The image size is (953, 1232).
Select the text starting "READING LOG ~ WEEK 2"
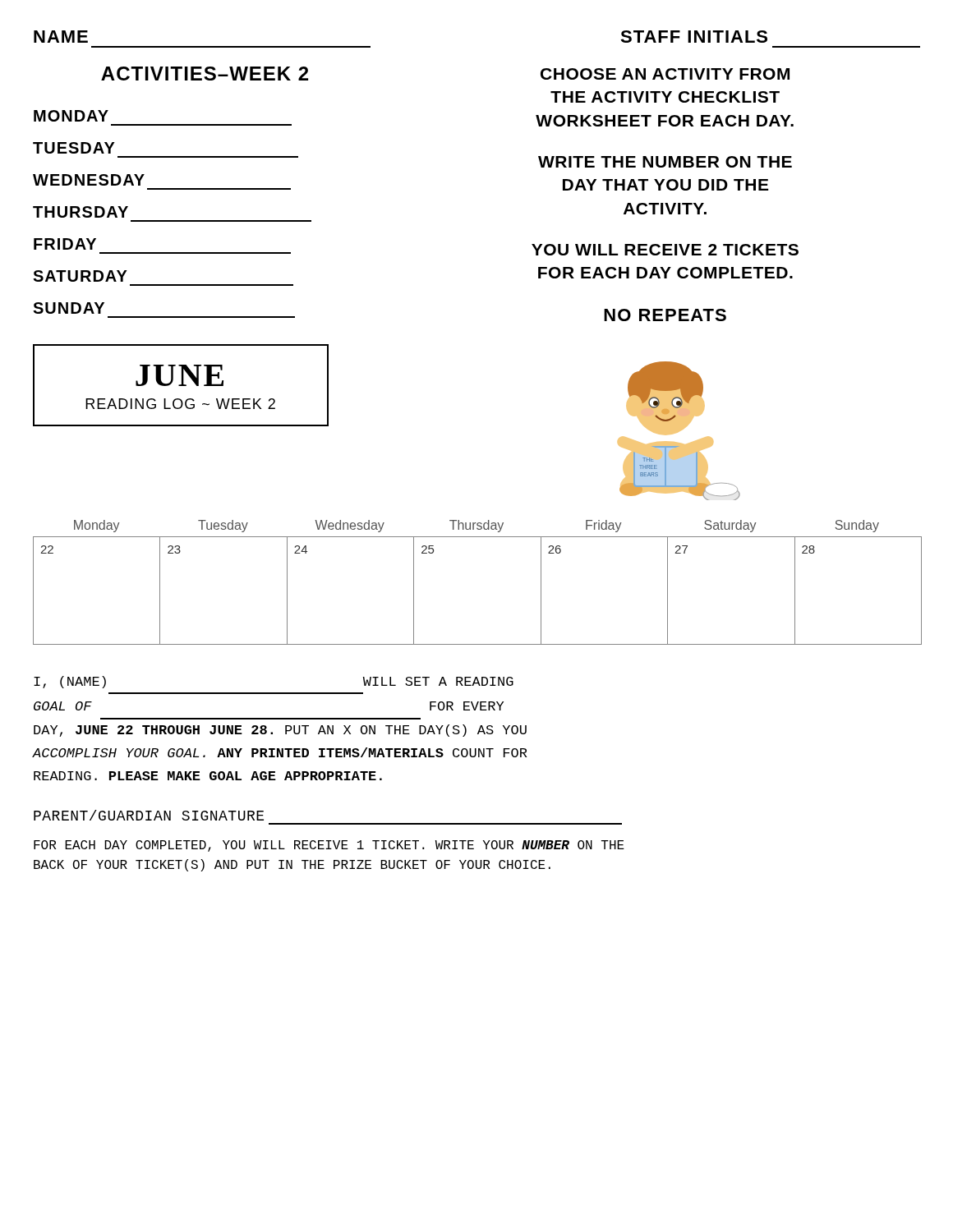click(x=181, y=404)
